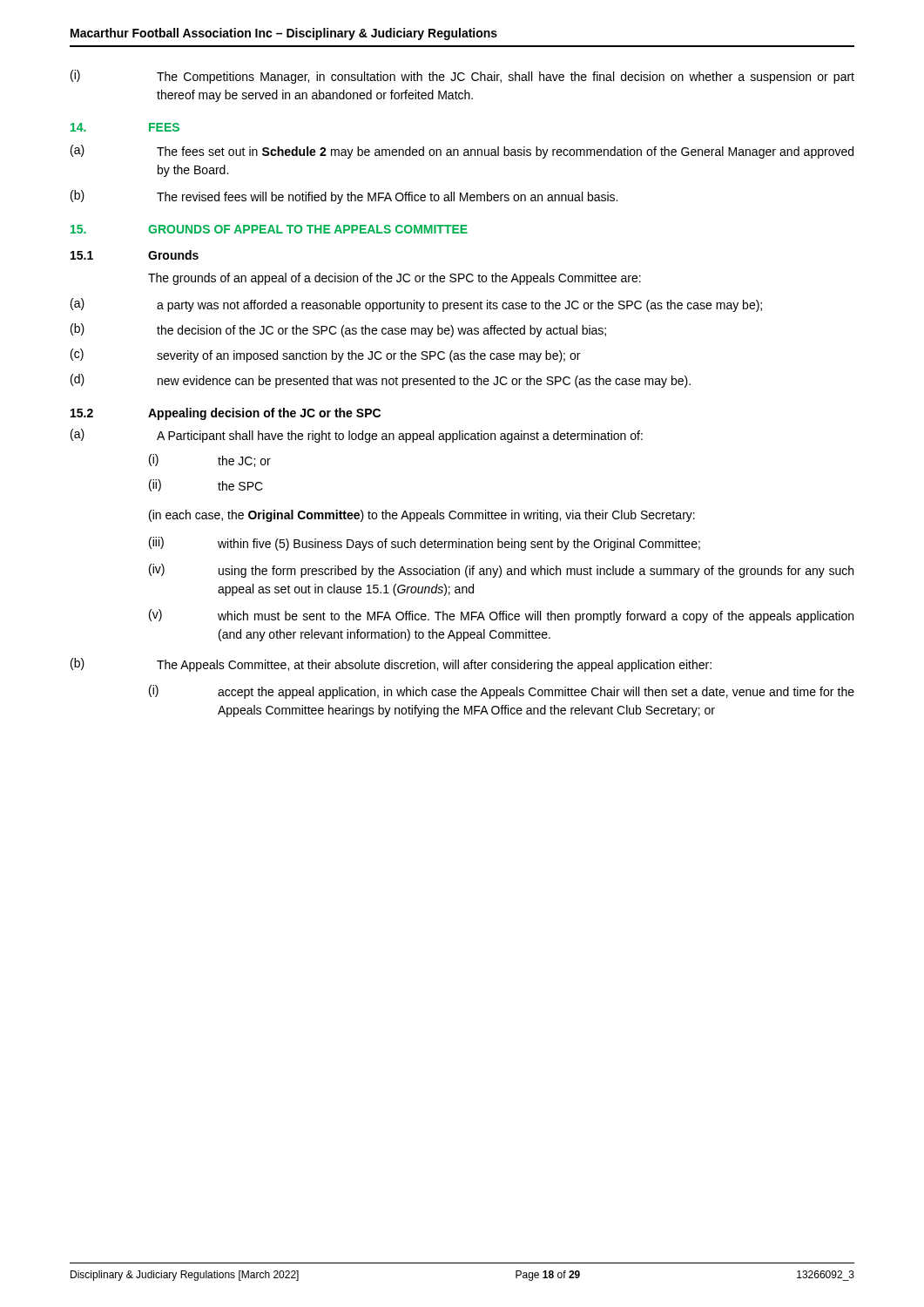The image size is (924, 1307).
Task: Locate the block of text that opens with "(i) The Competitions Manager,"
Action: point(462,86)
